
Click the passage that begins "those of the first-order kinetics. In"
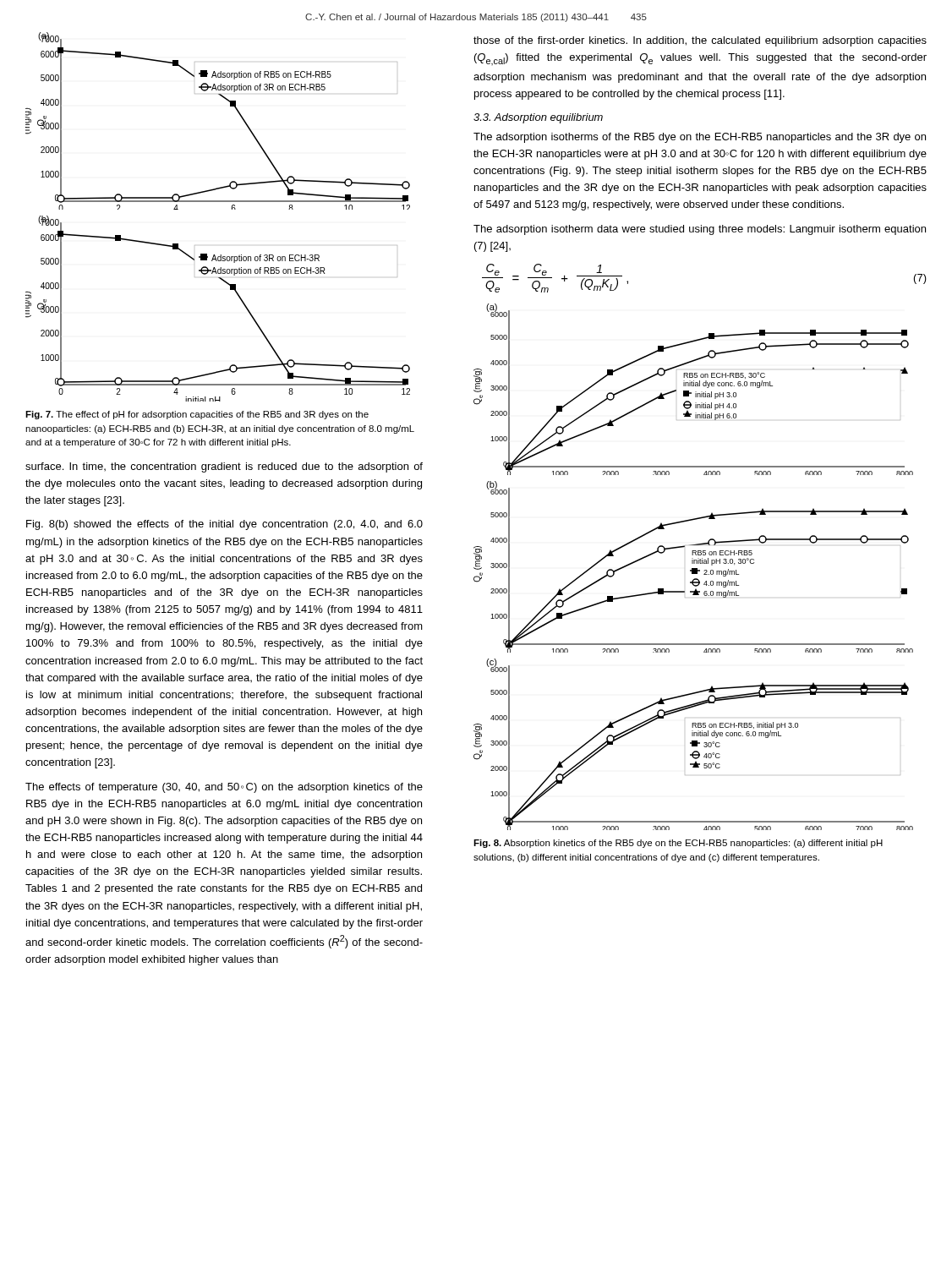[700, 67]
